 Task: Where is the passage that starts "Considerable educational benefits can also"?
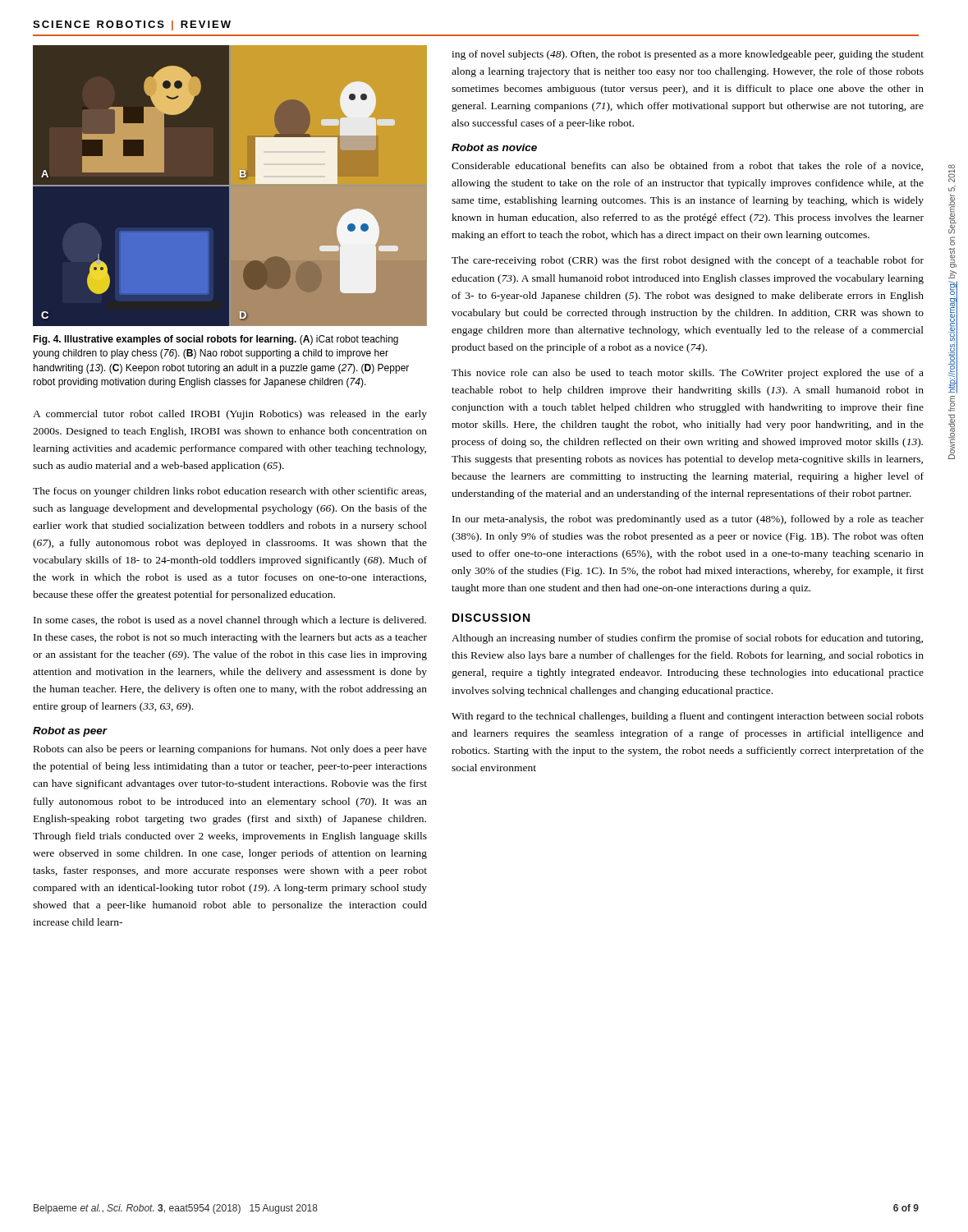pos(688,200)
